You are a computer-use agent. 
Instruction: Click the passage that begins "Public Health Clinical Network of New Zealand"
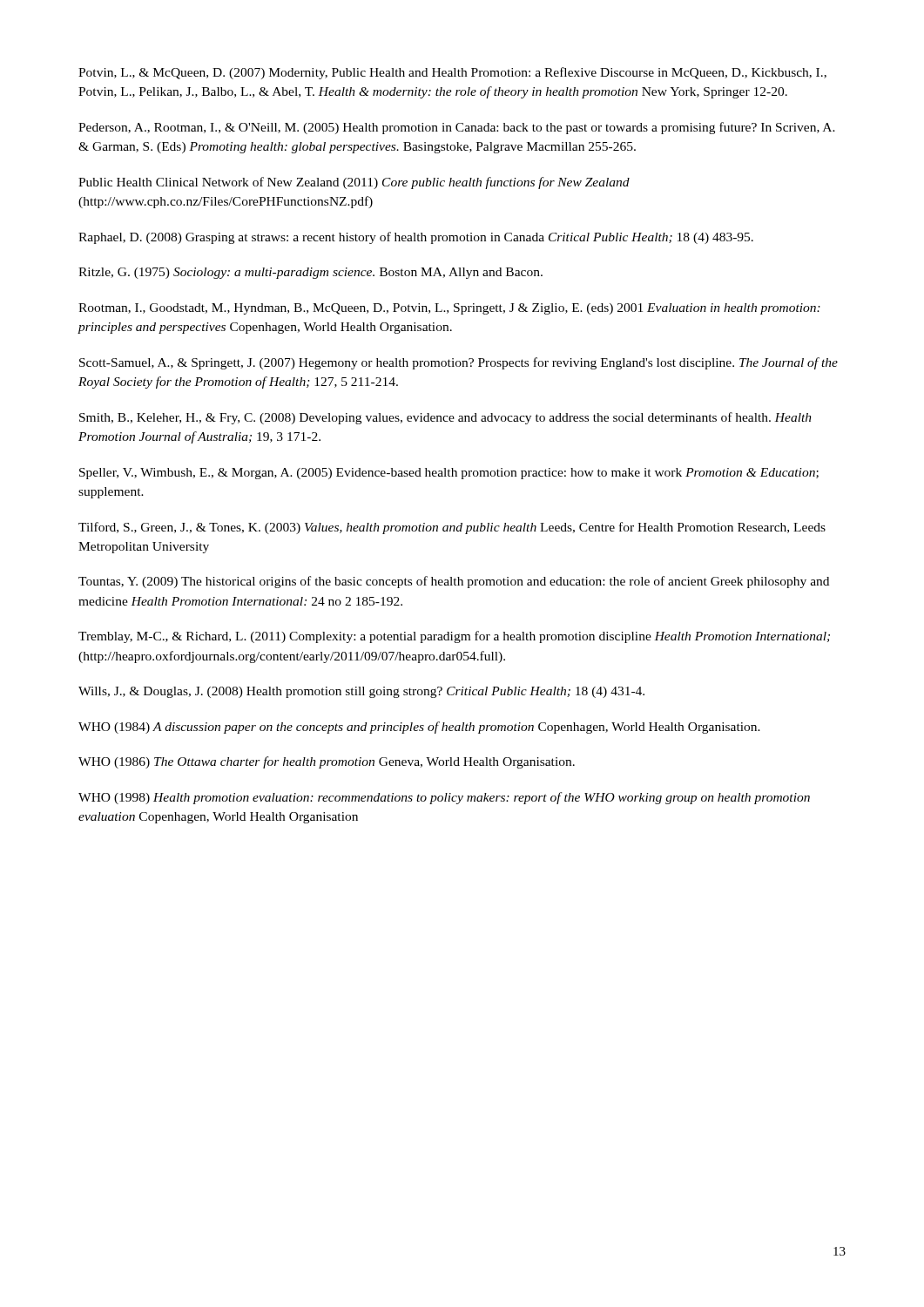(x=354, y=191)
